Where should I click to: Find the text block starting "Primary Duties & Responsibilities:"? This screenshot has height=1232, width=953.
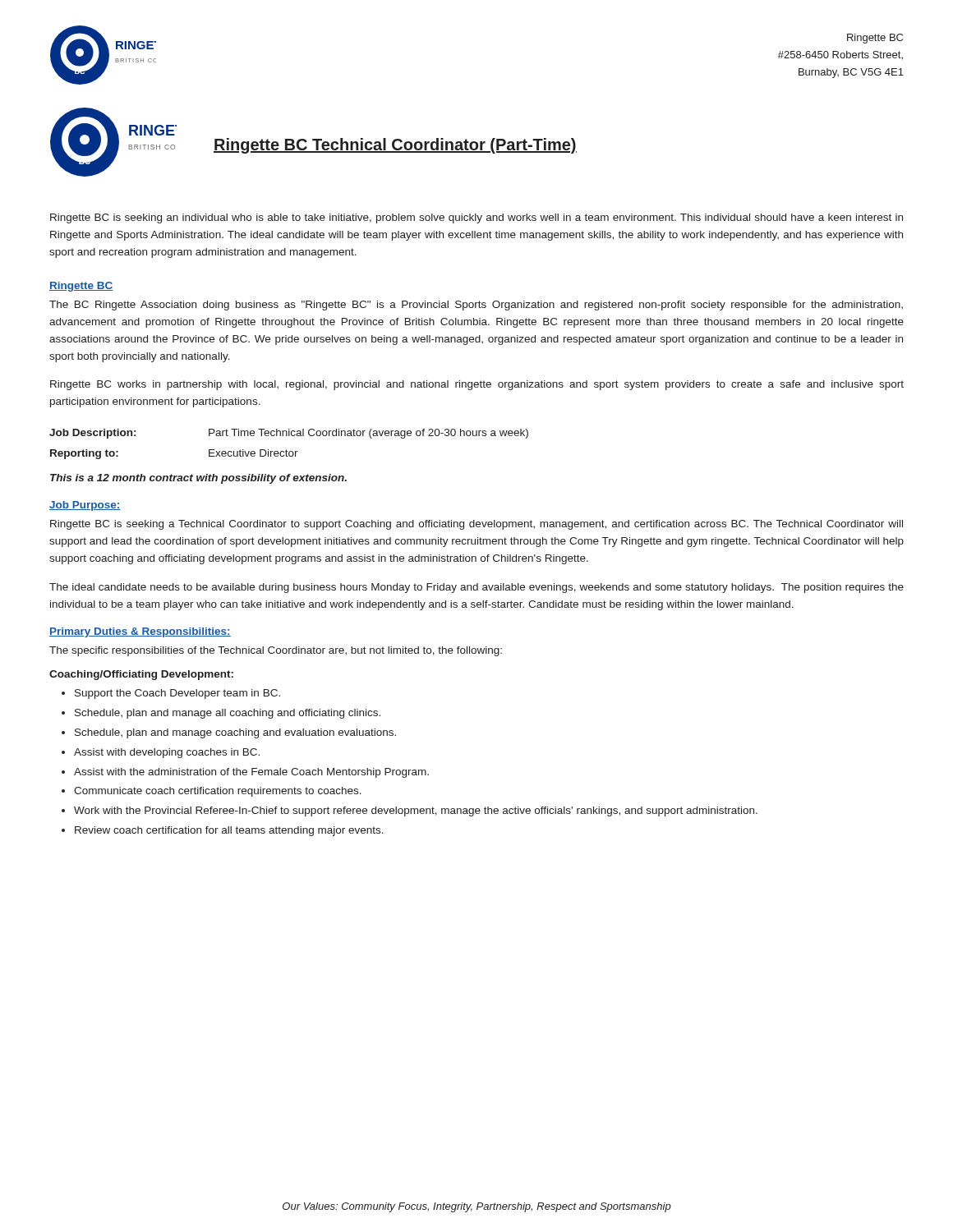click(140, 631)
